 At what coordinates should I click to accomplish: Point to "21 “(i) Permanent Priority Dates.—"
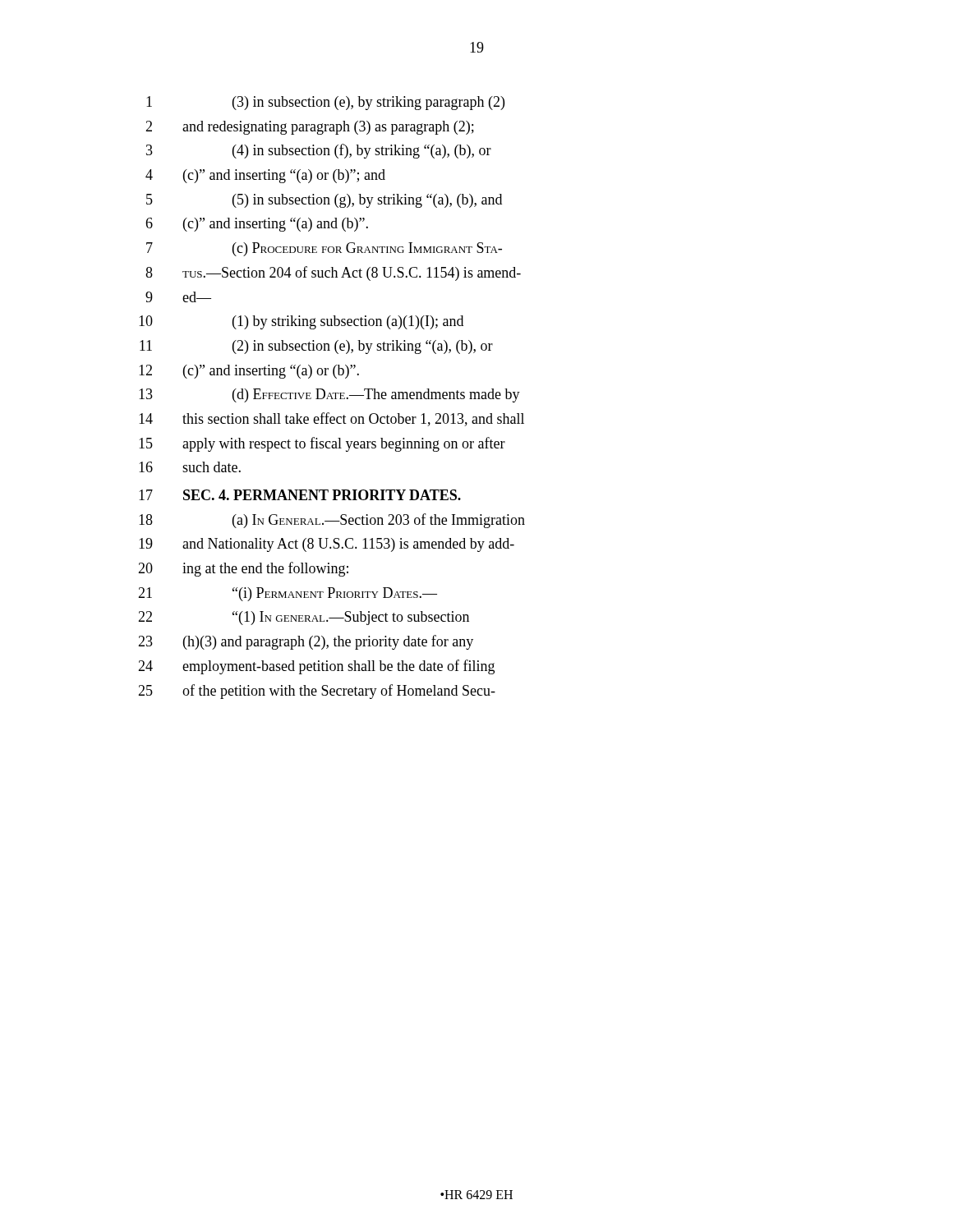288,594
